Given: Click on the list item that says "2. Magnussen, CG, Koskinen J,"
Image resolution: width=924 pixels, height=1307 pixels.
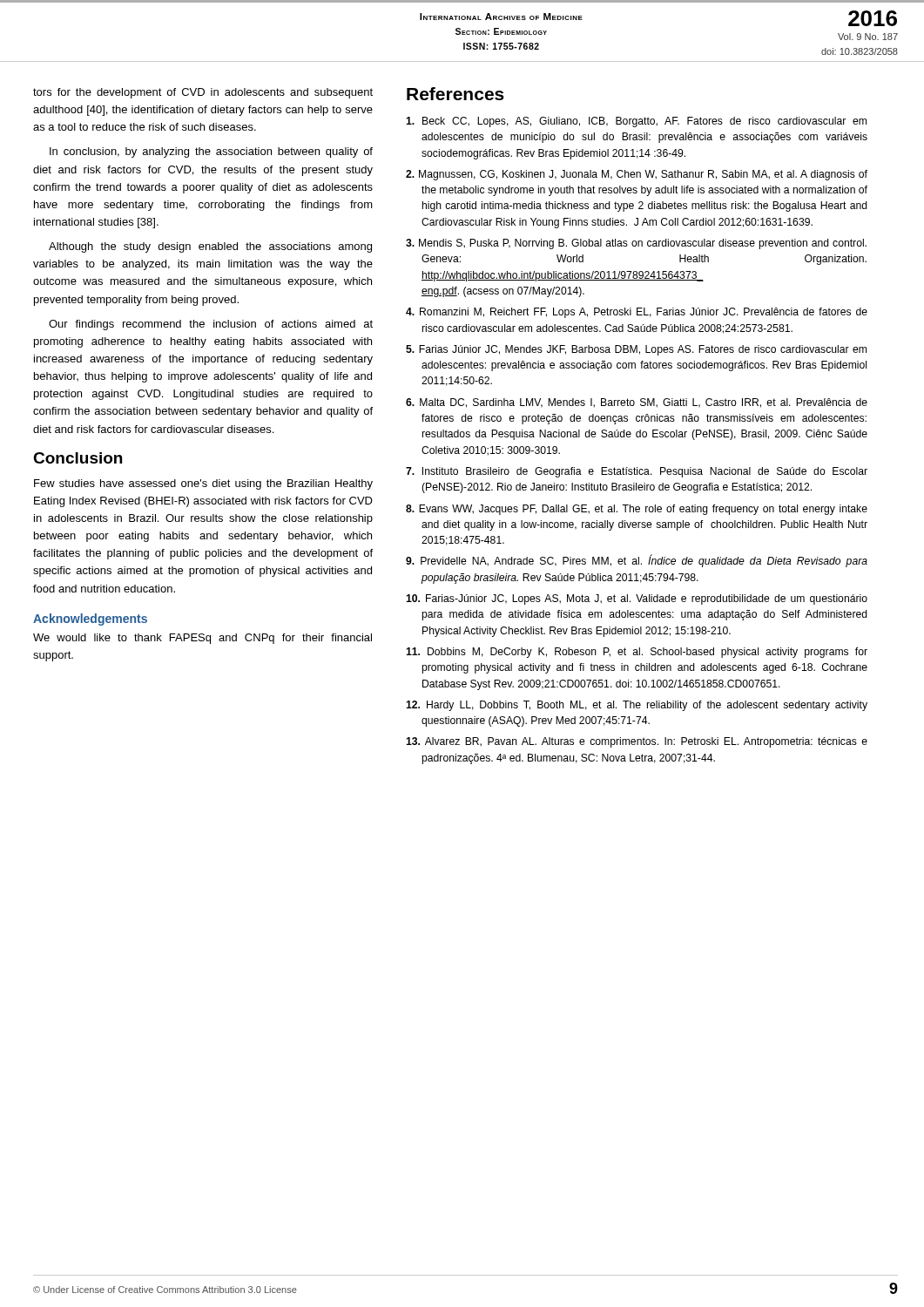Looking at the screenshot, I should pyautogui.click(x=637, y=198).
